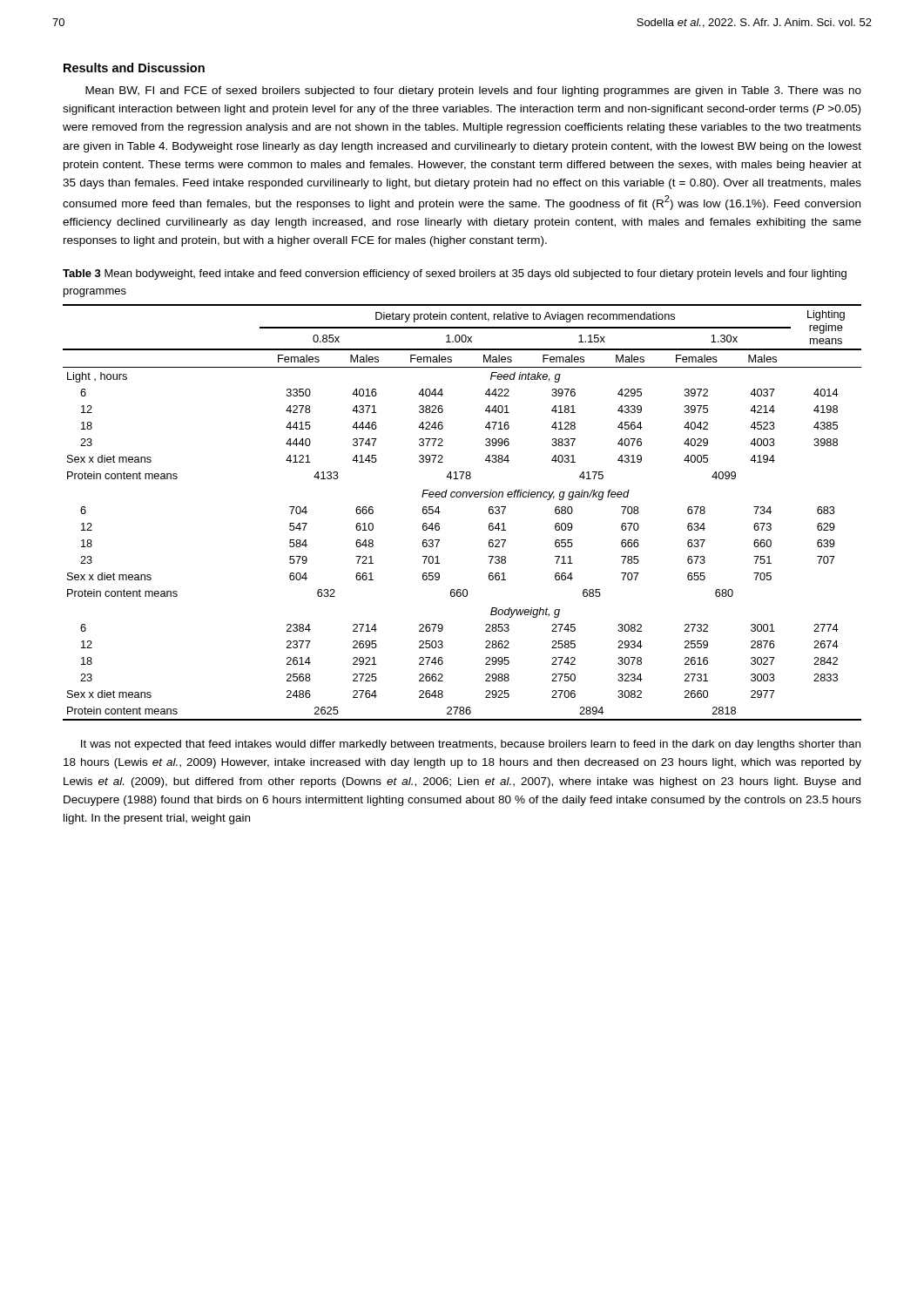Screen dimensions: 1307x924
Task: Where is the caption that starts "Table 3 Mean bodyweight, feed intake and feed"?
Action: (455, 282)
